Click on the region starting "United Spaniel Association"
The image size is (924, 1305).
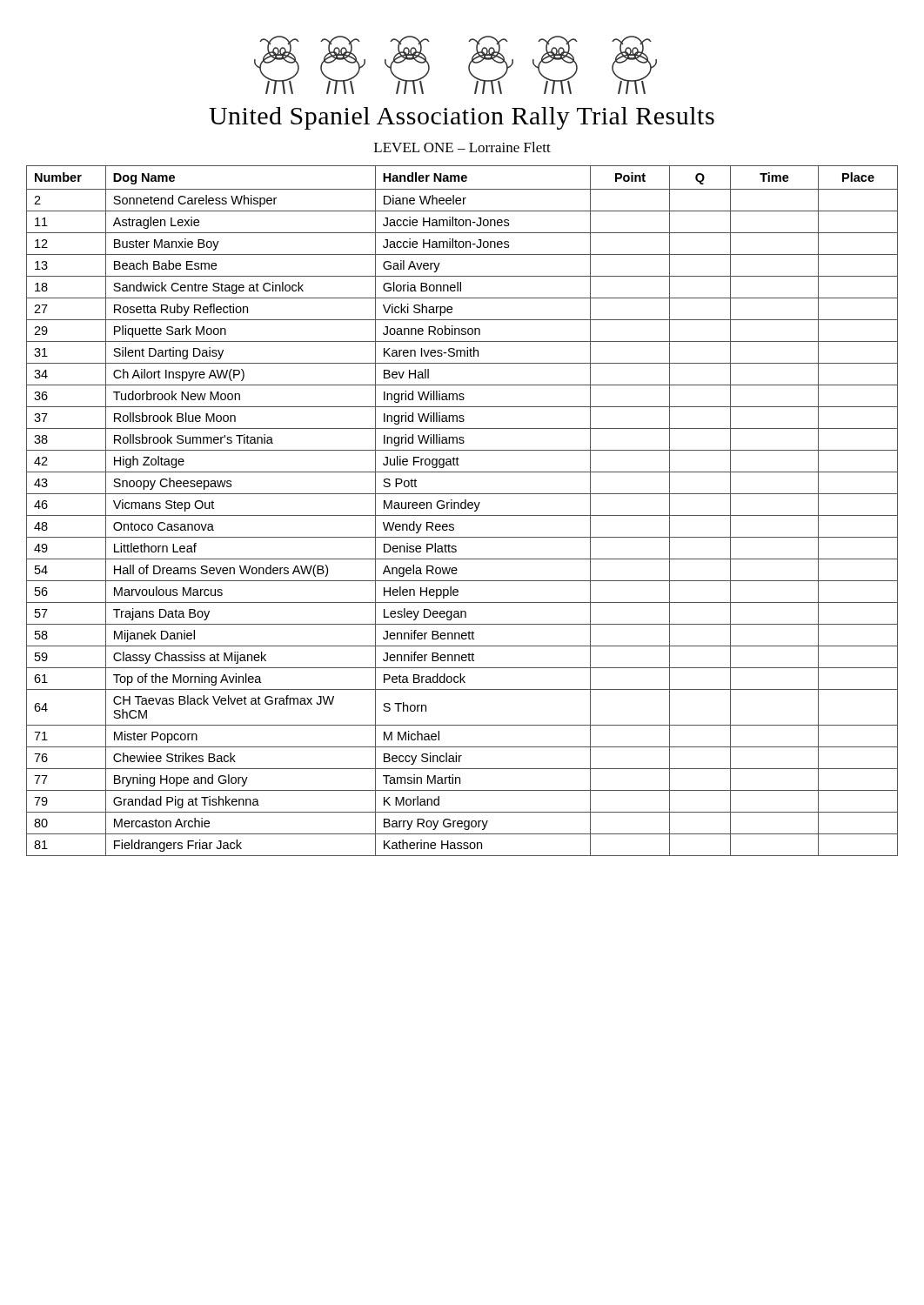pyautogui.click(x=462, y=116)
